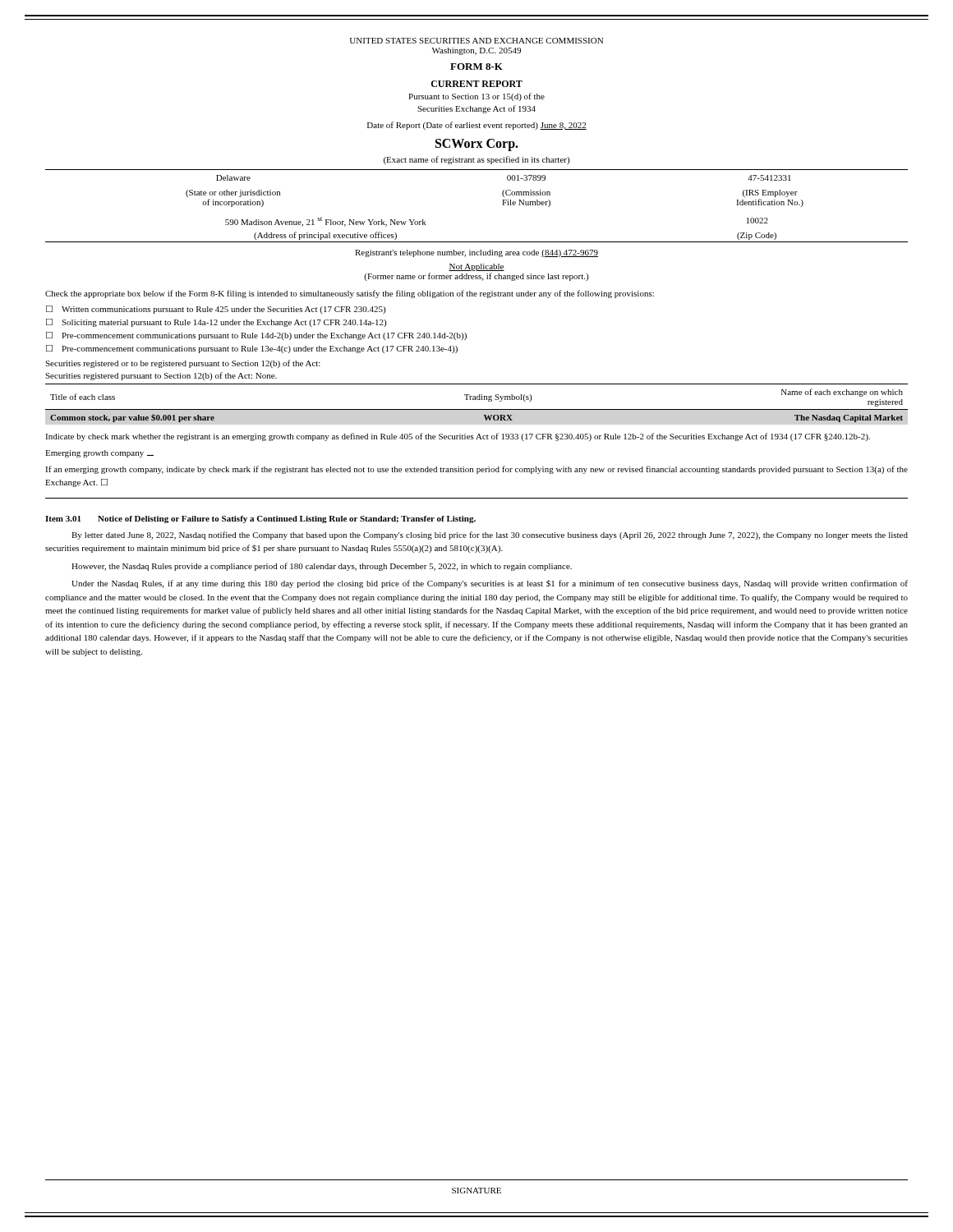Click the passage that begins "☐ Soliciting material pursuant to Rule"
The width and height of the screenshot is (953, 1232).
point(216,322)
